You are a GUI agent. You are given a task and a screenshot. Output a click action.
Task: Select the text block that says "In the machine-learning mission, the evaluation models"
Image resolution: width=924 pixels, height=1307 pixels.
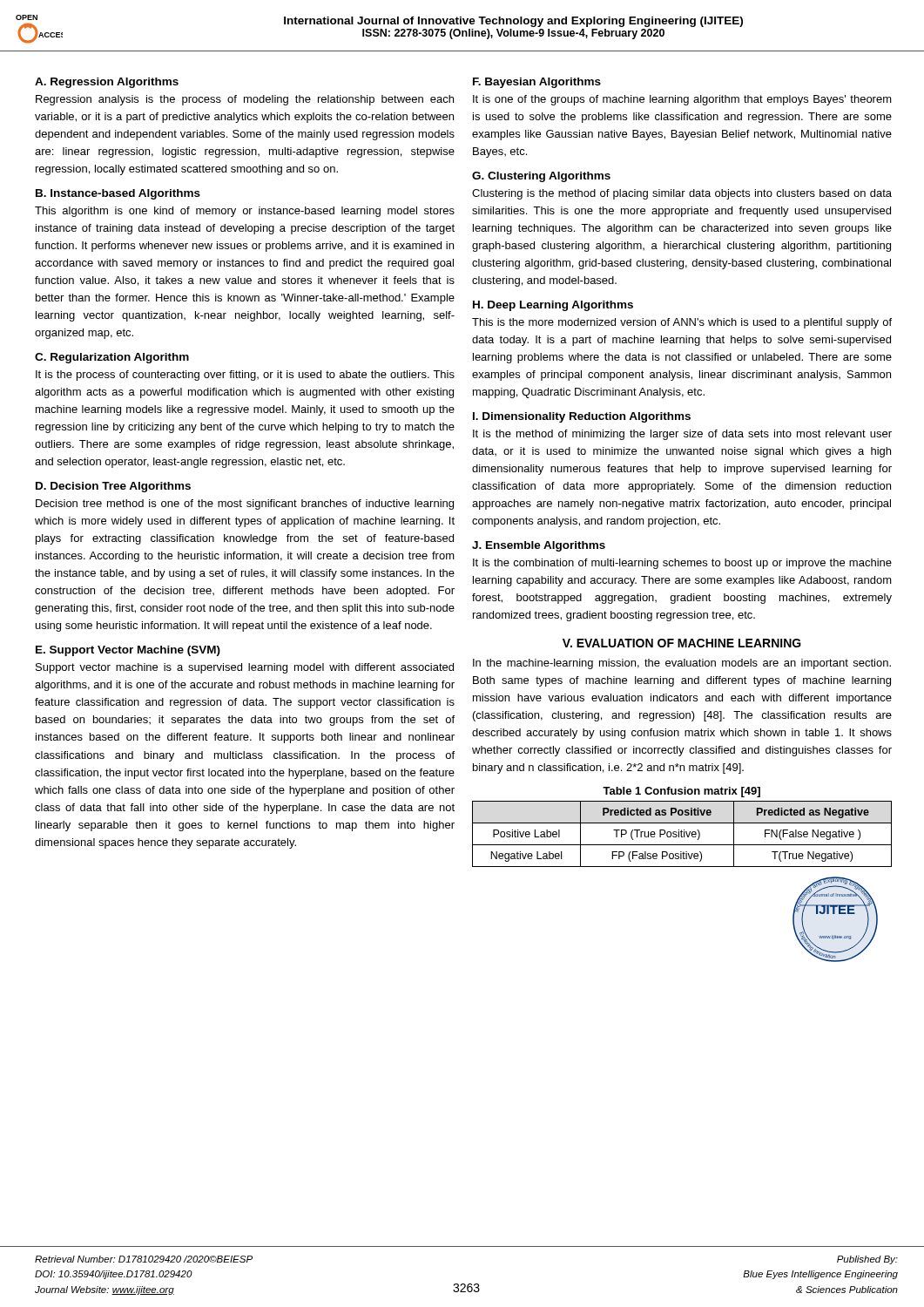(682, 715)
